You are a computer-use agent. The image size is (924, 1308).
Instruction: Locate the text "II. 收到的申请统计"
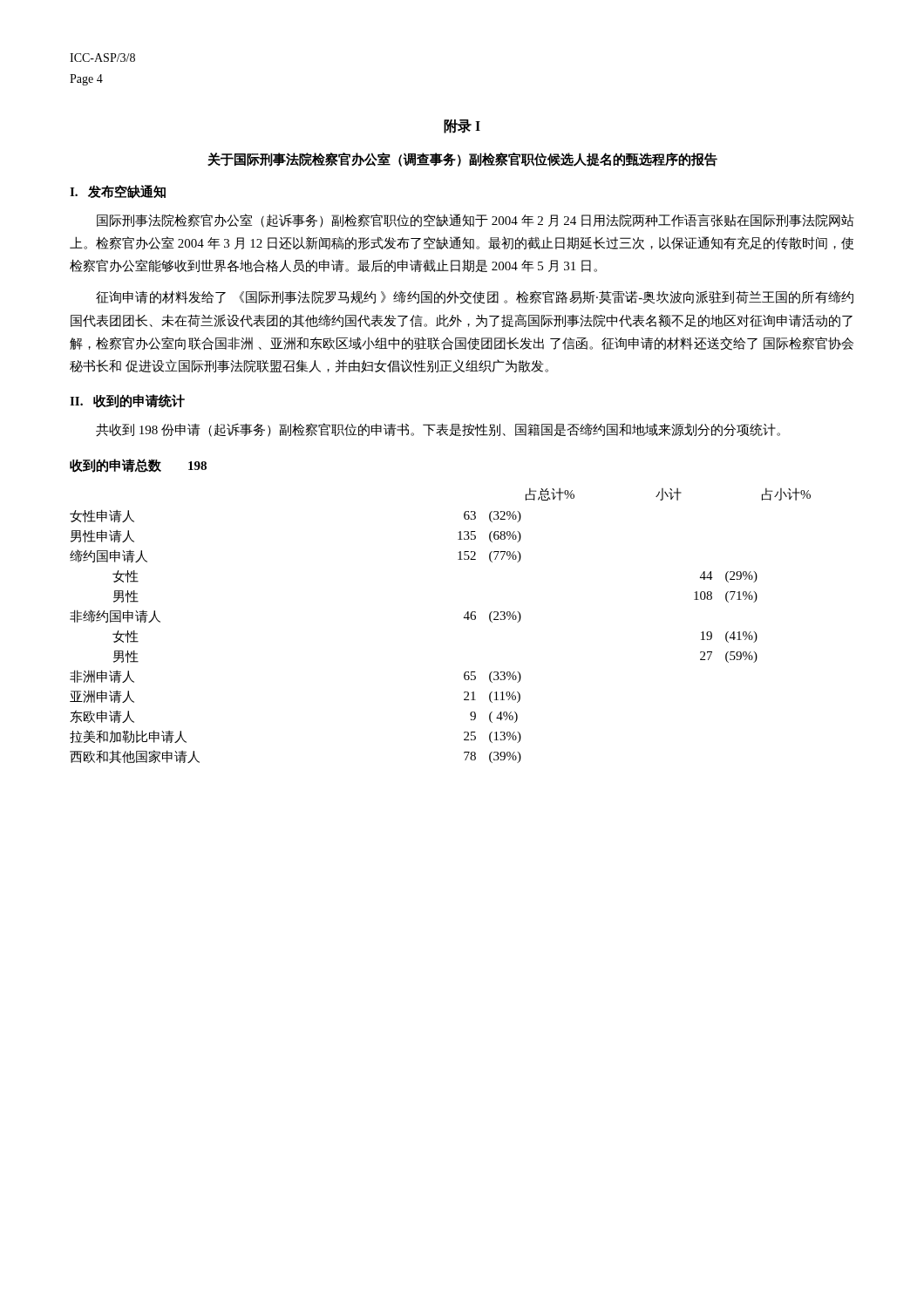[x=127, y=401]
